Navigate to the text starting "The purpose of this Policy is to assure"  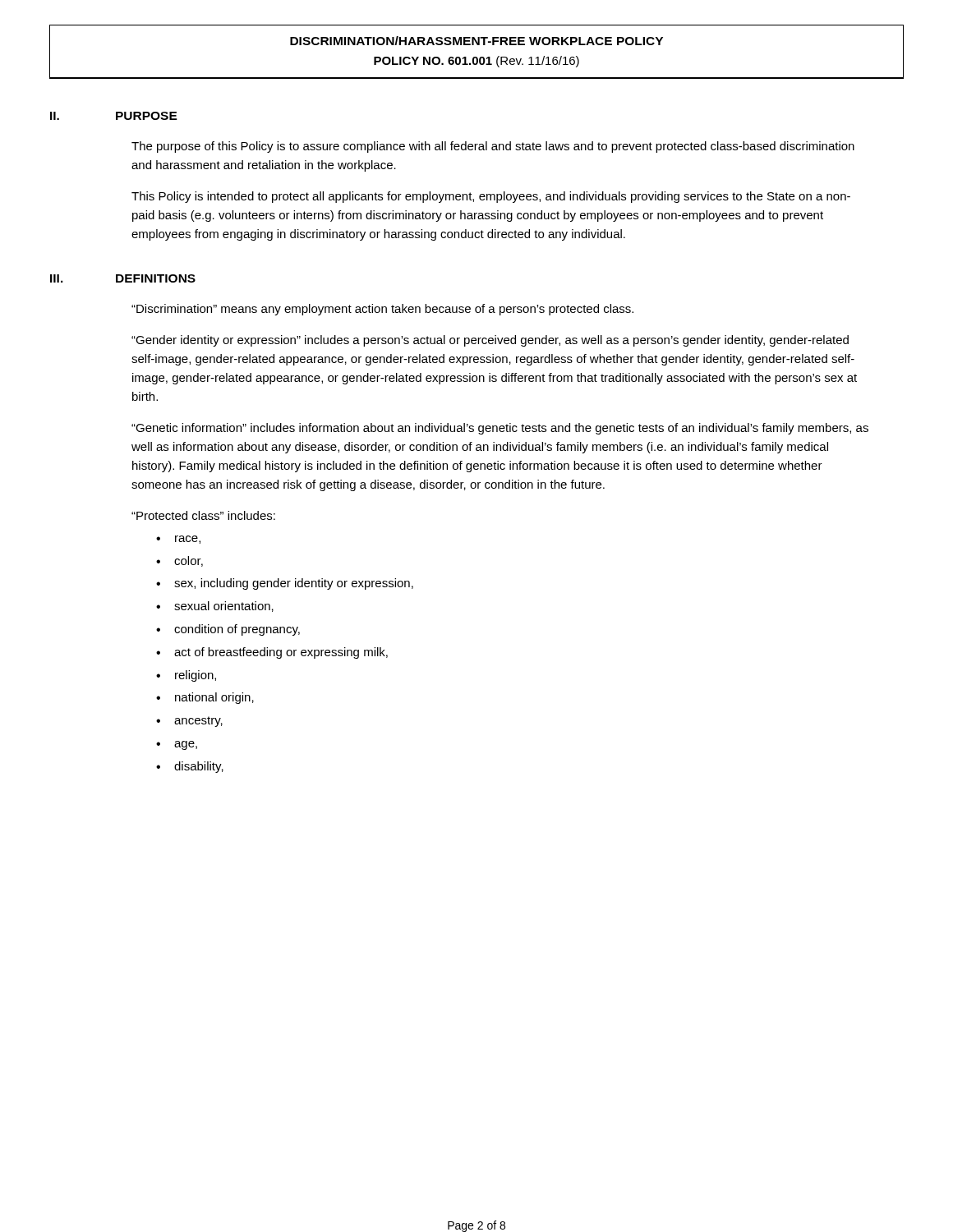point(493,155)
